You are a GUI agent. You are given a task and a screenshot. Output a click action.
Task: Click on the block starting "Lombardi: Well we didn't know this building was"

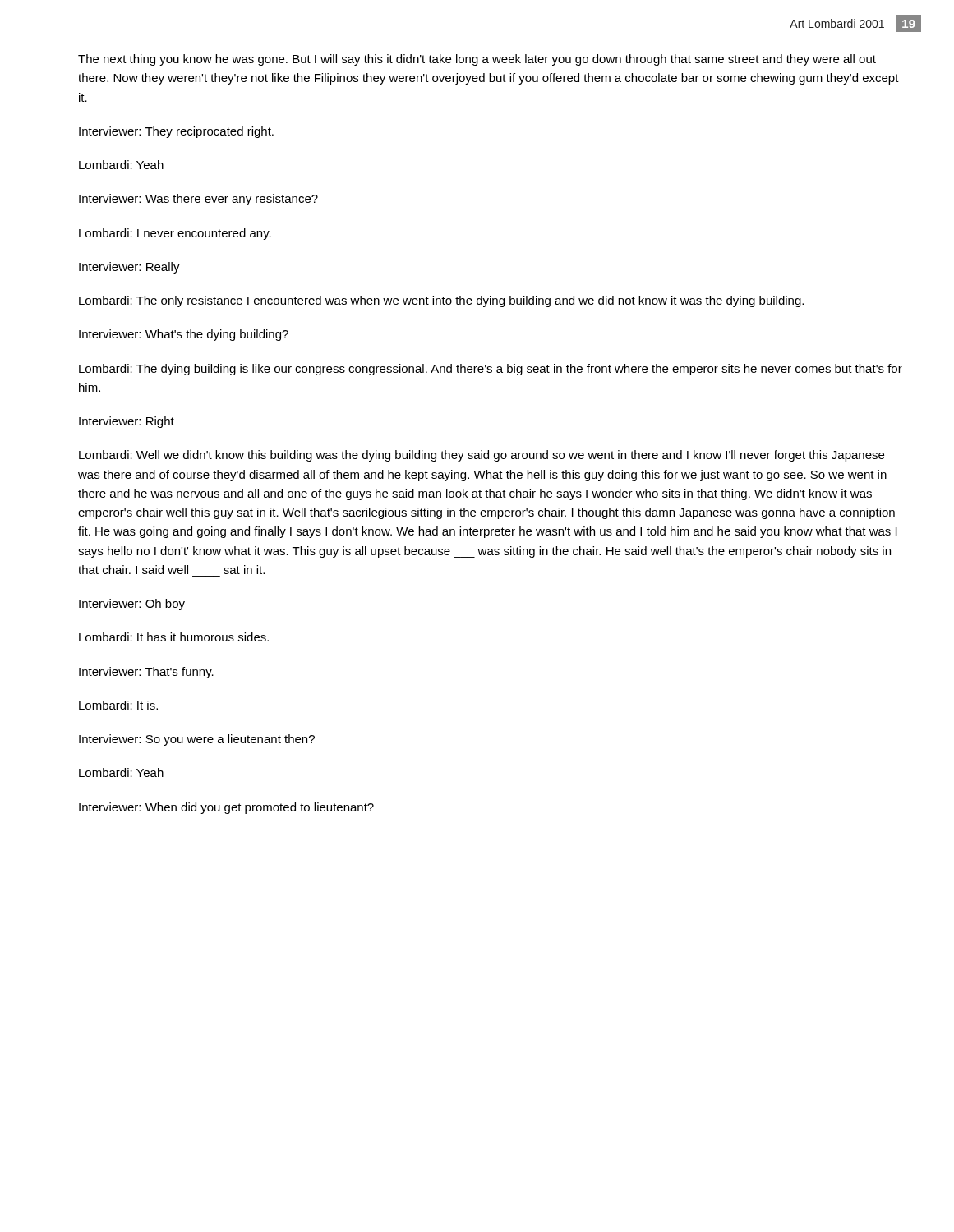pyautogui.click(x=488, y=512)
